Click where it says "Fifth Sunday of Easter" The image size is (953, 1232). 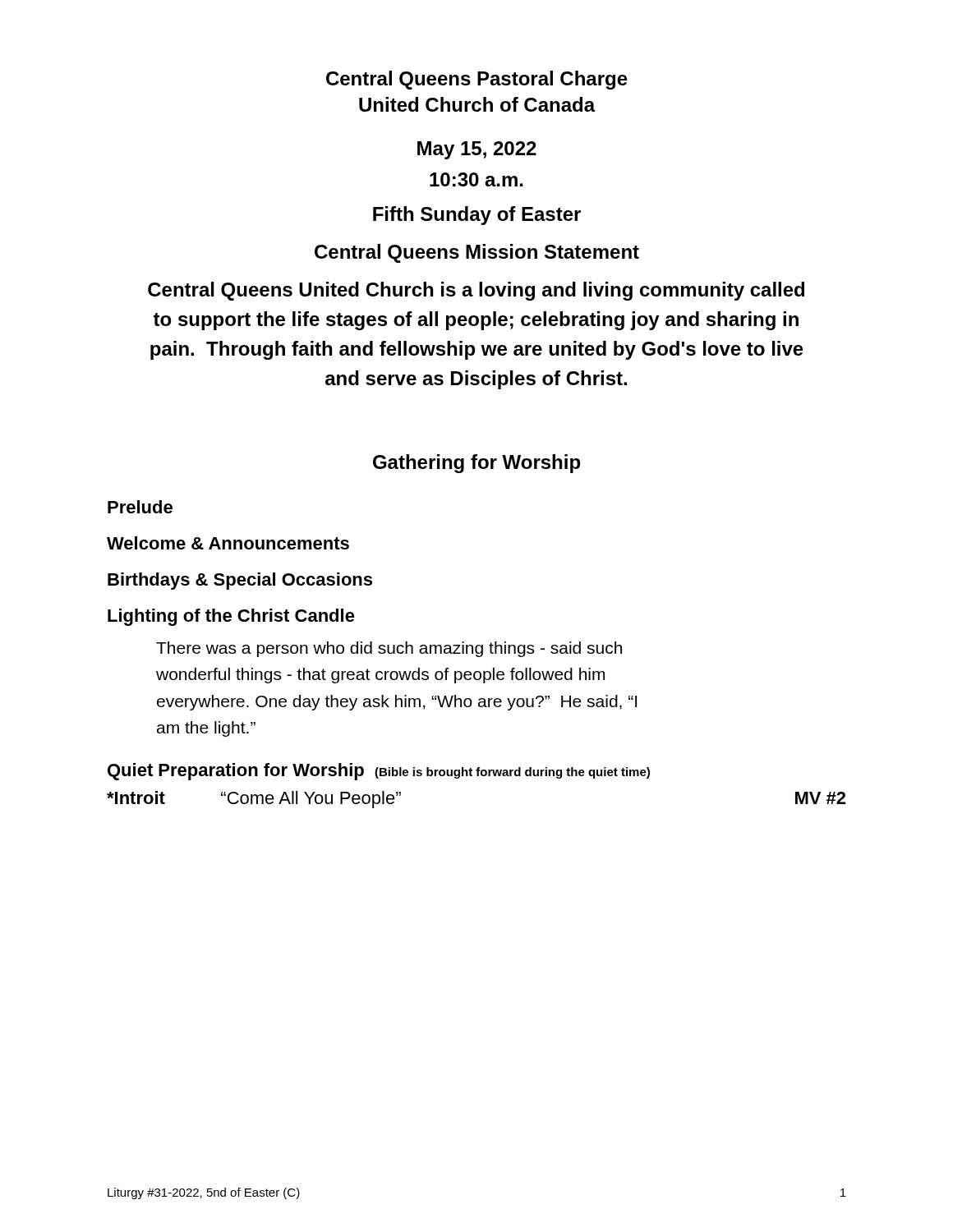(476, 214)
